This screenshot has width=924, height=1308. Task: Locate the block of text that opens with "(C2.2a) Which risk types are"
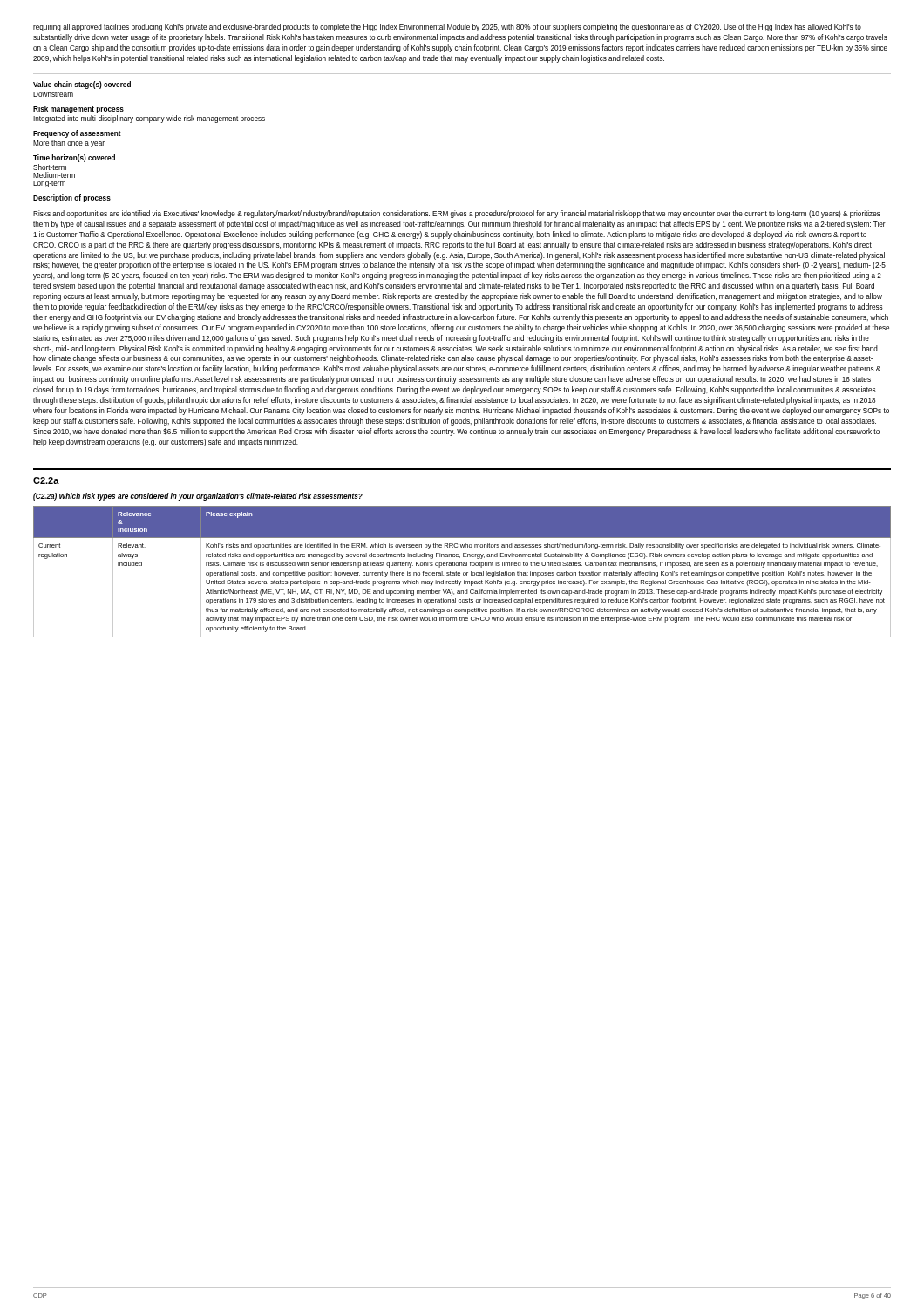point(462,497)
